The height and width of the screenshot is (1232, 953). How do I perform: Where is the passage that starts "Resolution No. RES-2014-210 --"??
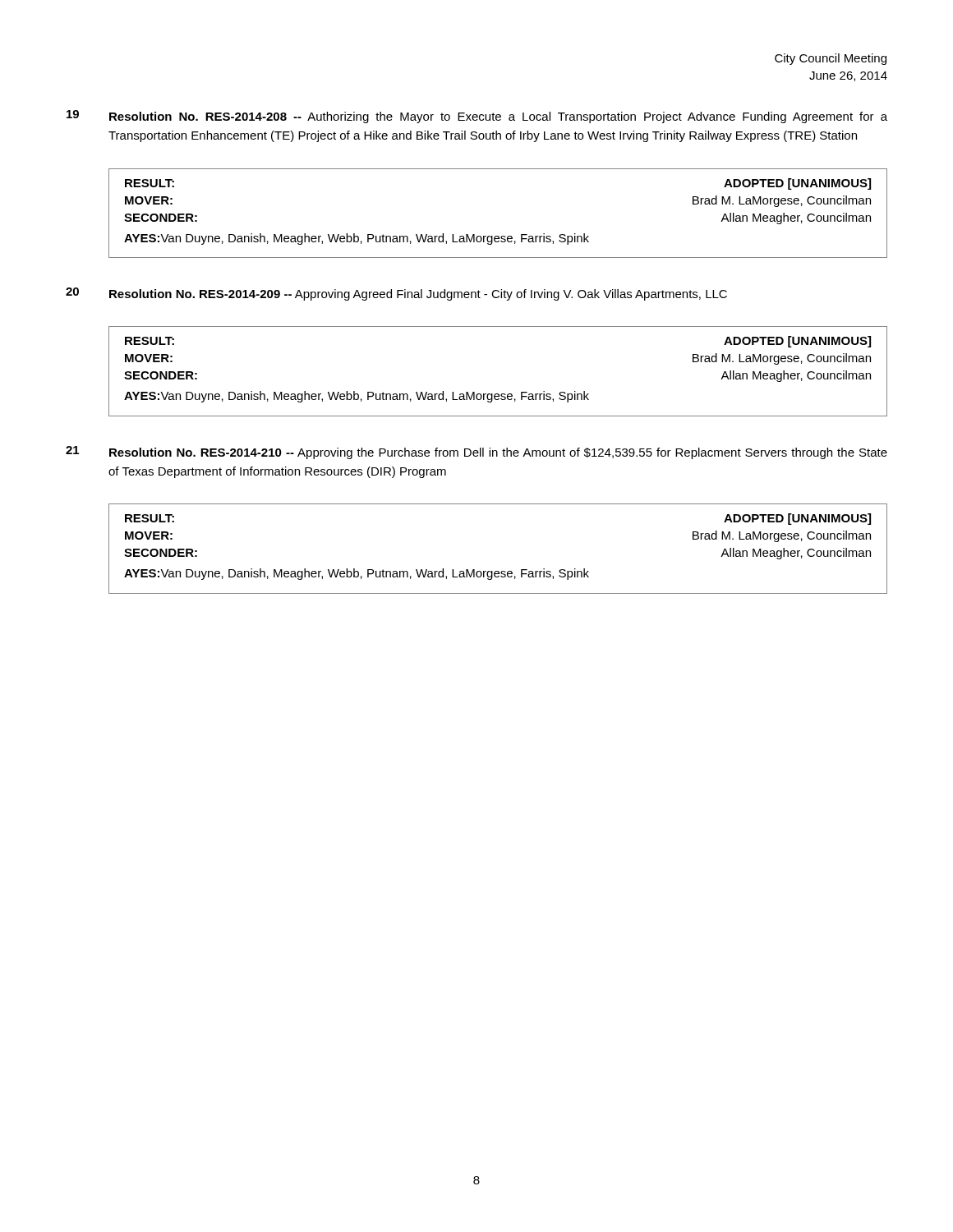[x=498, y=462]
